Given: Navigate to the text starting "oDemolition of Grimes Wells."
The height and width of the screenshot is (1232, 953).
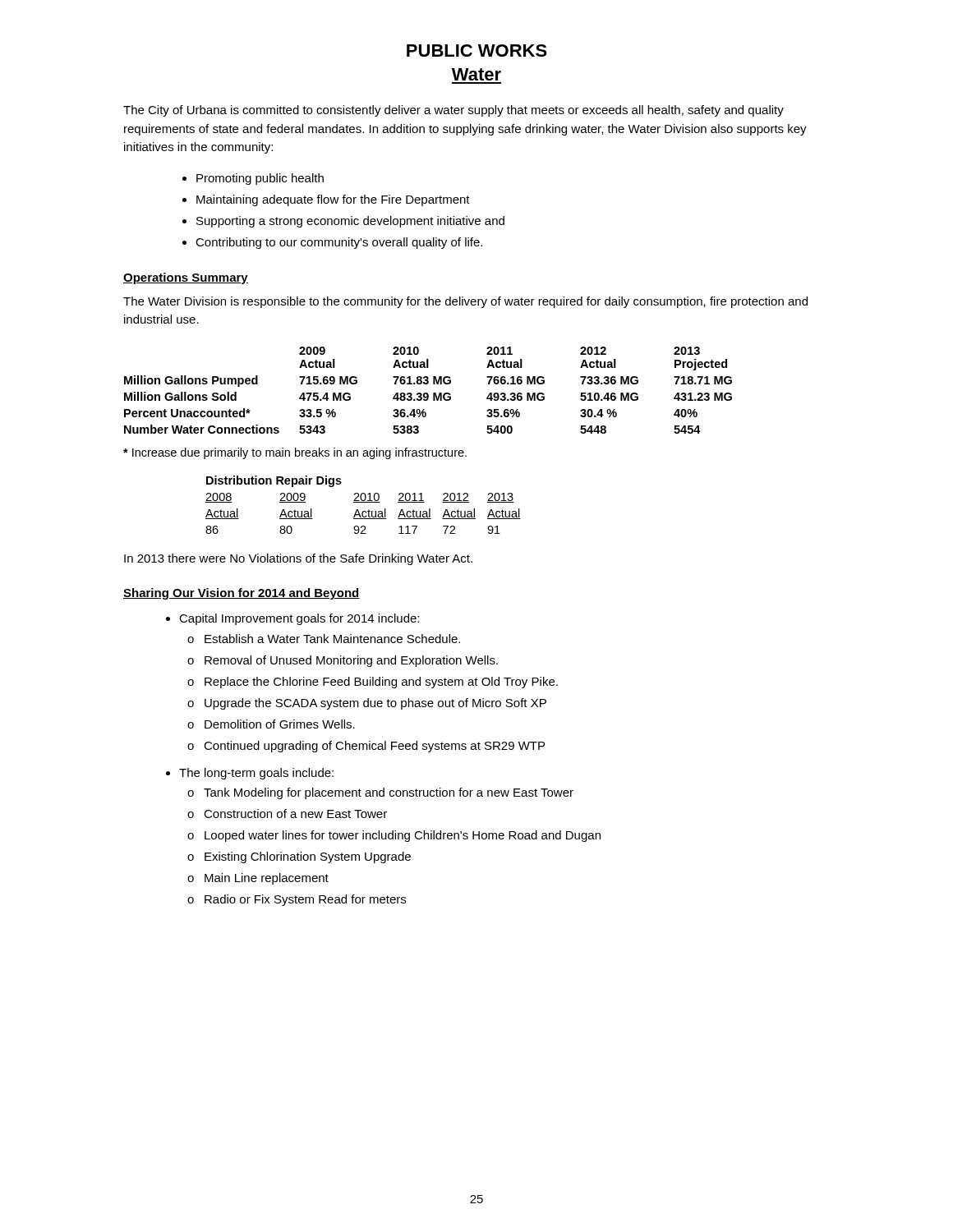Looking at the screenshot, I should click(271, 724).
